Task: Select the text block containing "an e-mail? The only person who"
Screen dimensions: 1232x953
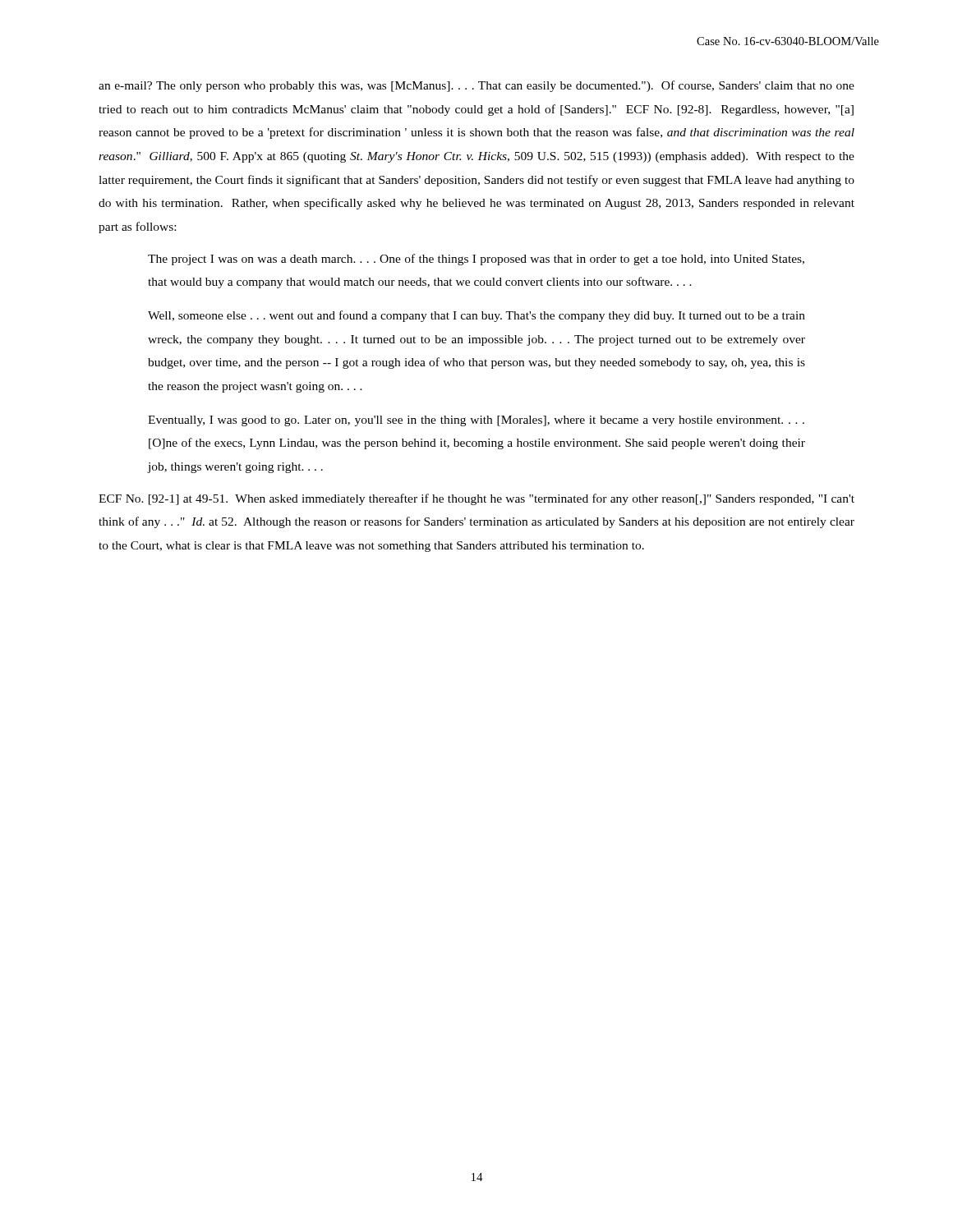Action: tap(476, 316)
